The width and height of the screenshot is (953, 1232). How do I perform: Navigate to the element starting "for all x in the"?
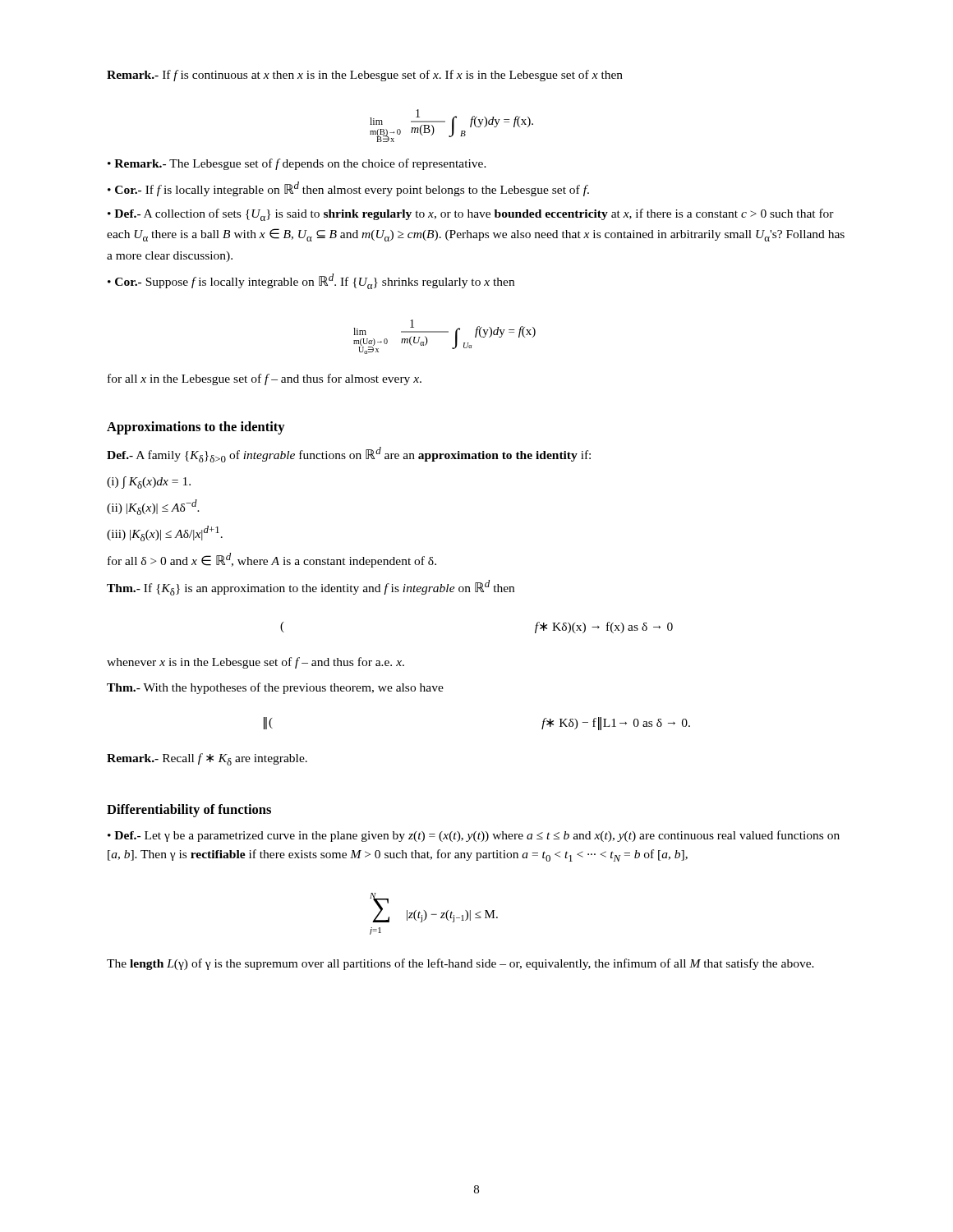(x=265, y=378)
